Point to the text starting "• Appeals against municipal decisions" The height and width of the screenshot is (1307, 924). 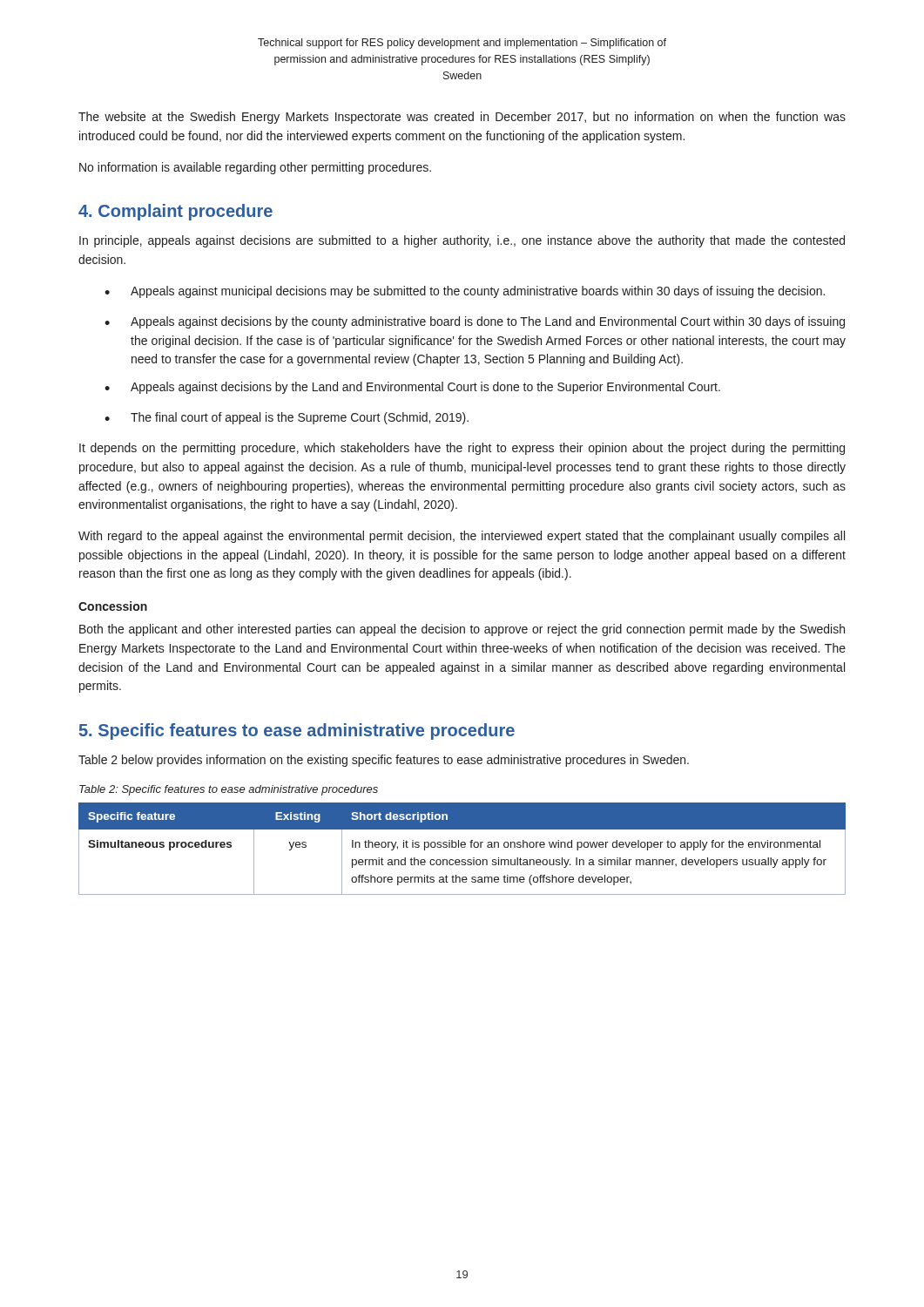(x=475, y=293)
